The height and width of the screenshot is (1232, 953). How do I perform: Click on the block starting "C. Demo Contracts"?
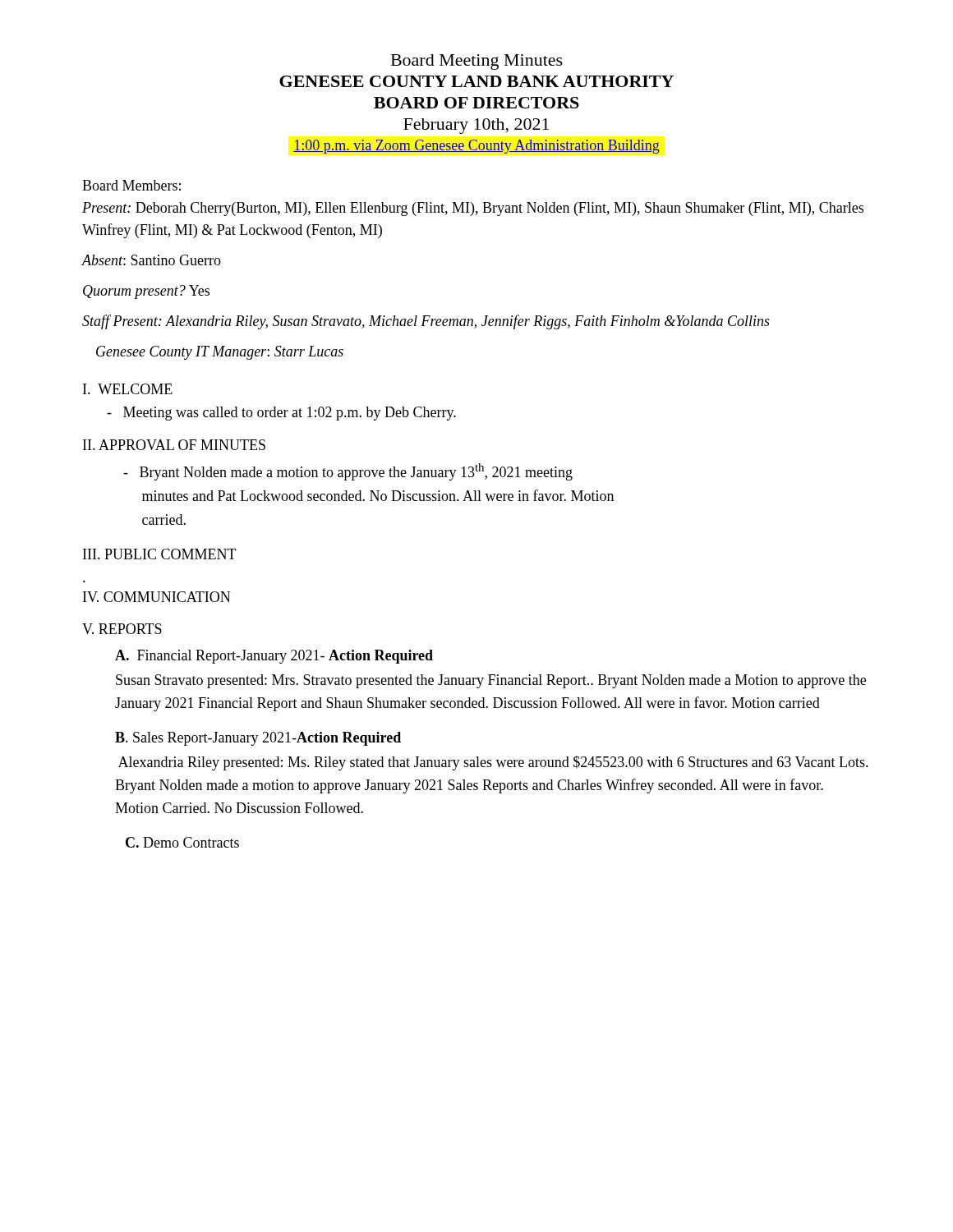tap(182, 842)
